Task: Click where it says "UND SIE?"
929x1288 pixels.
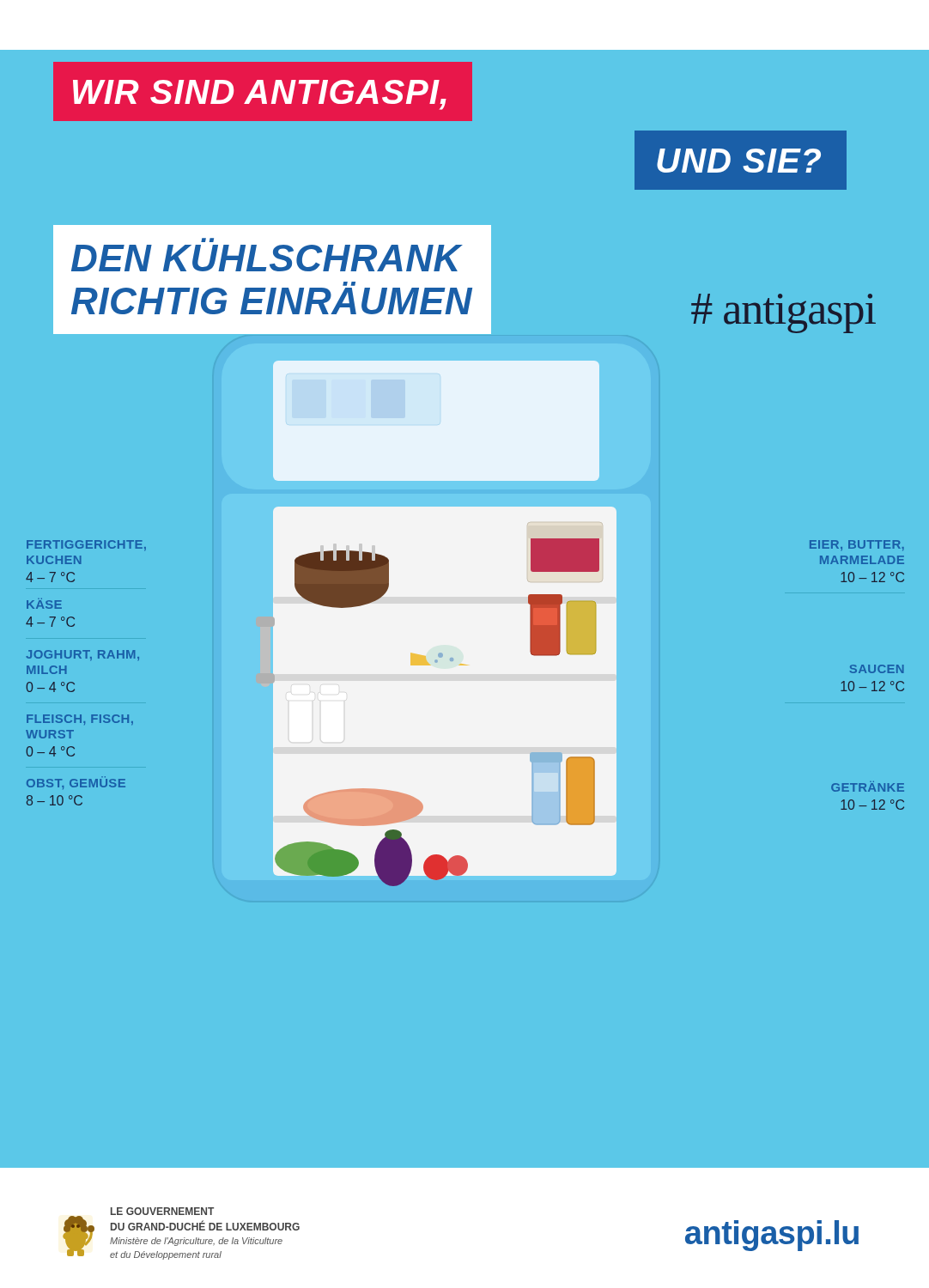Action: 739,161
